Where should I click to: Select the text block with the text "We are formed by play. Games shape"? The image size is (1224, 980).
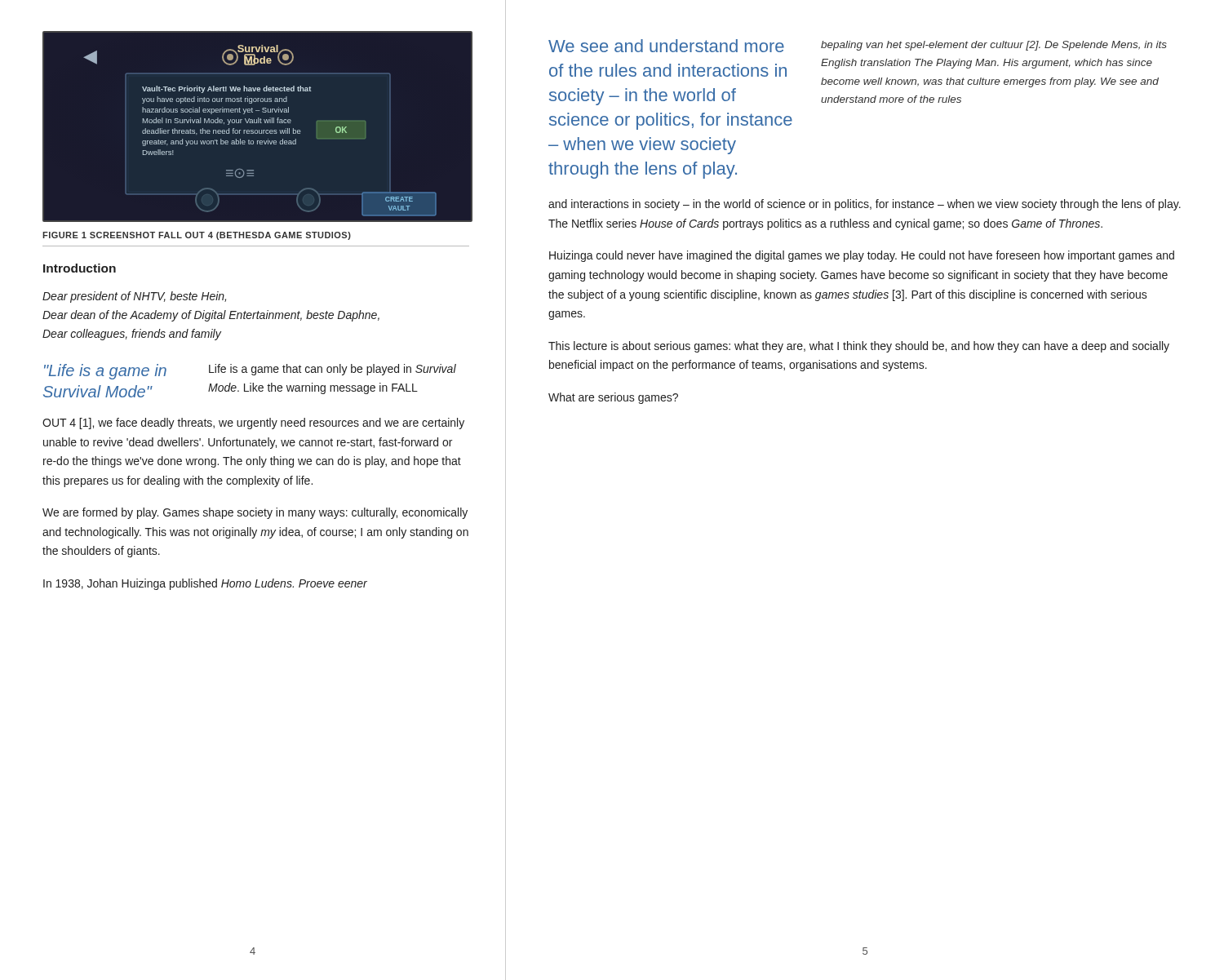(x=256, y=532)
